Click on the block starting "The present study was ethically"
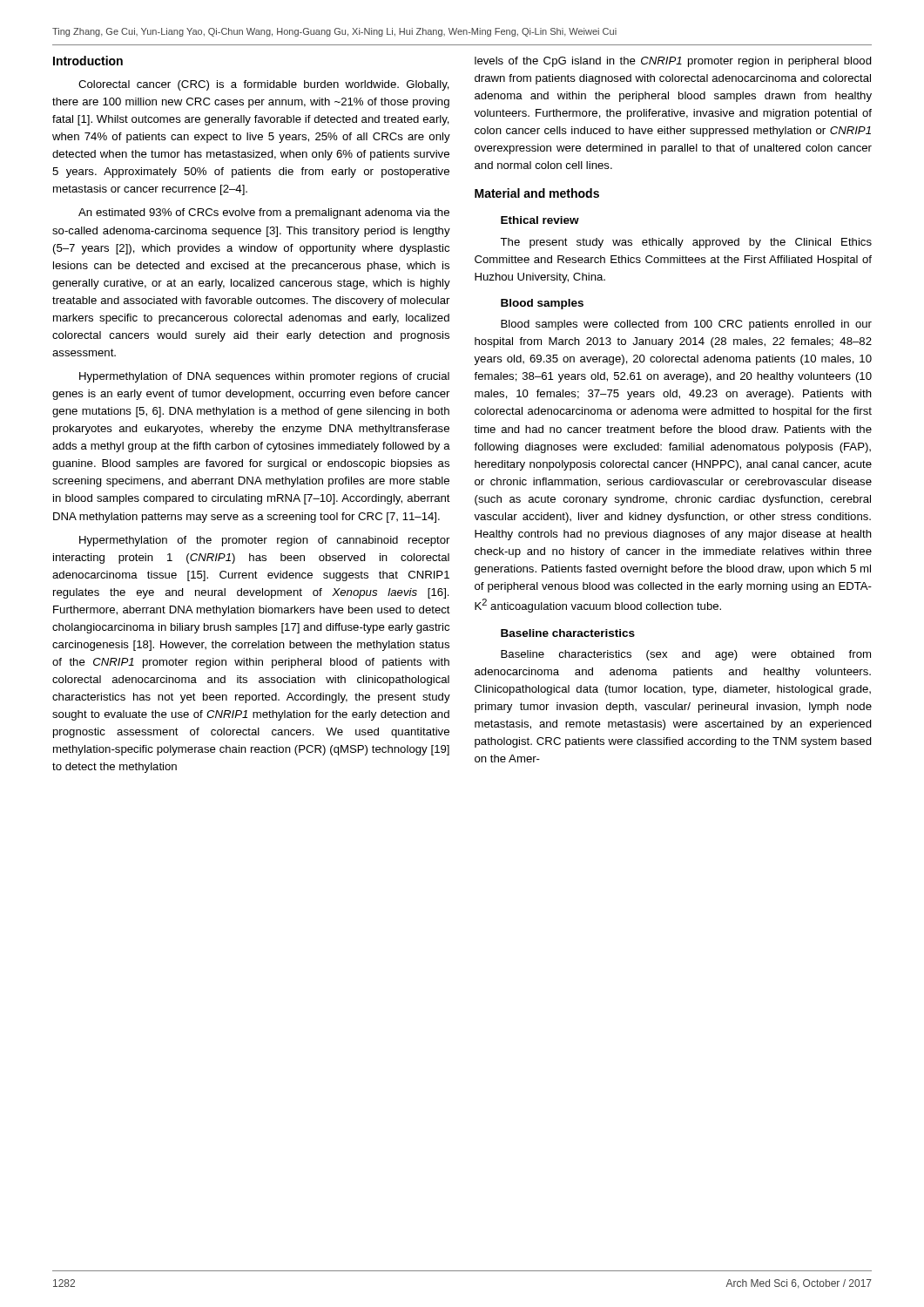This screenshot has height=1307, width=924. pos(673,259)
